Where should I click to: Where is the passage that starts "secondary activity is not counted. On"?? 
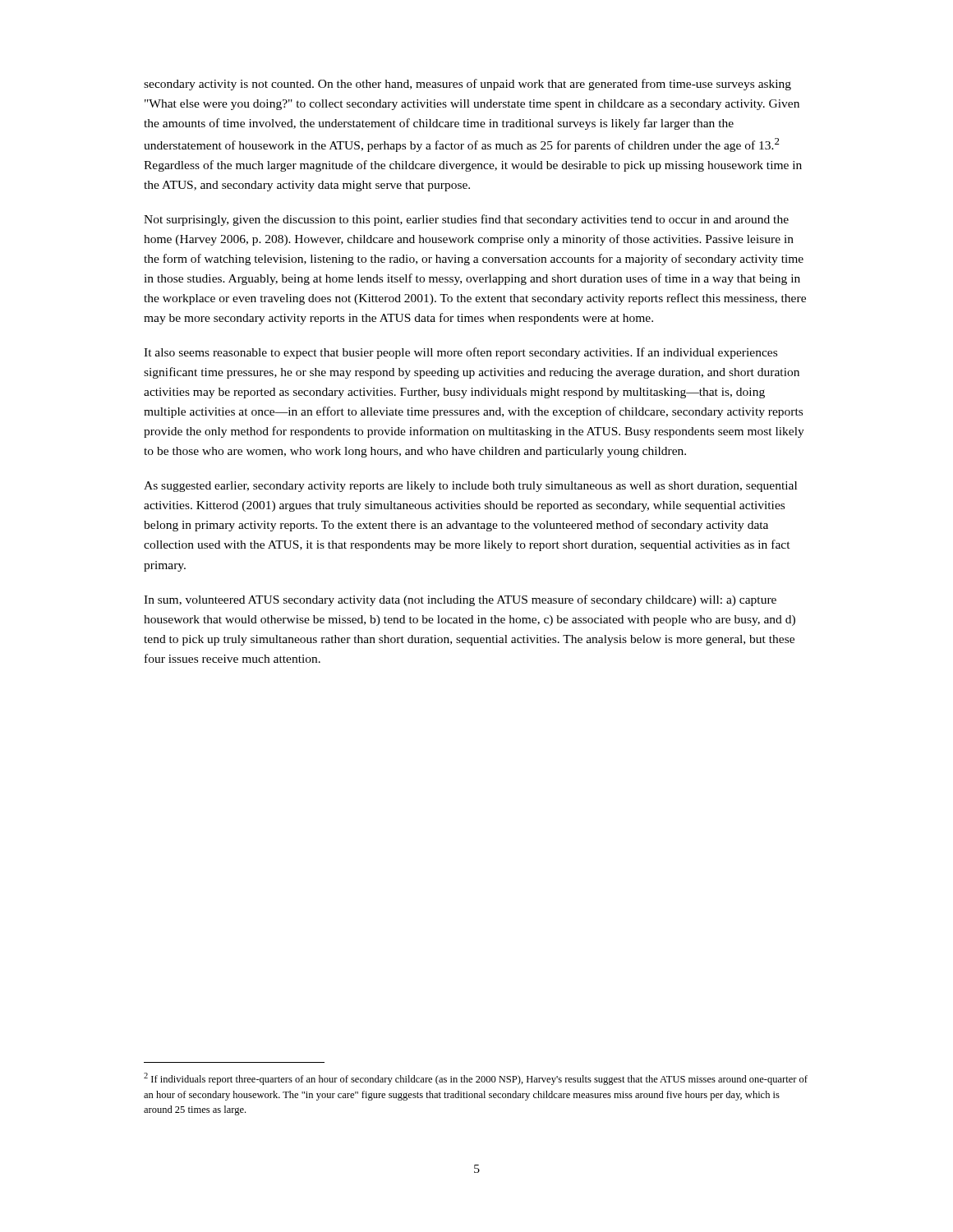tap(473, 134)
